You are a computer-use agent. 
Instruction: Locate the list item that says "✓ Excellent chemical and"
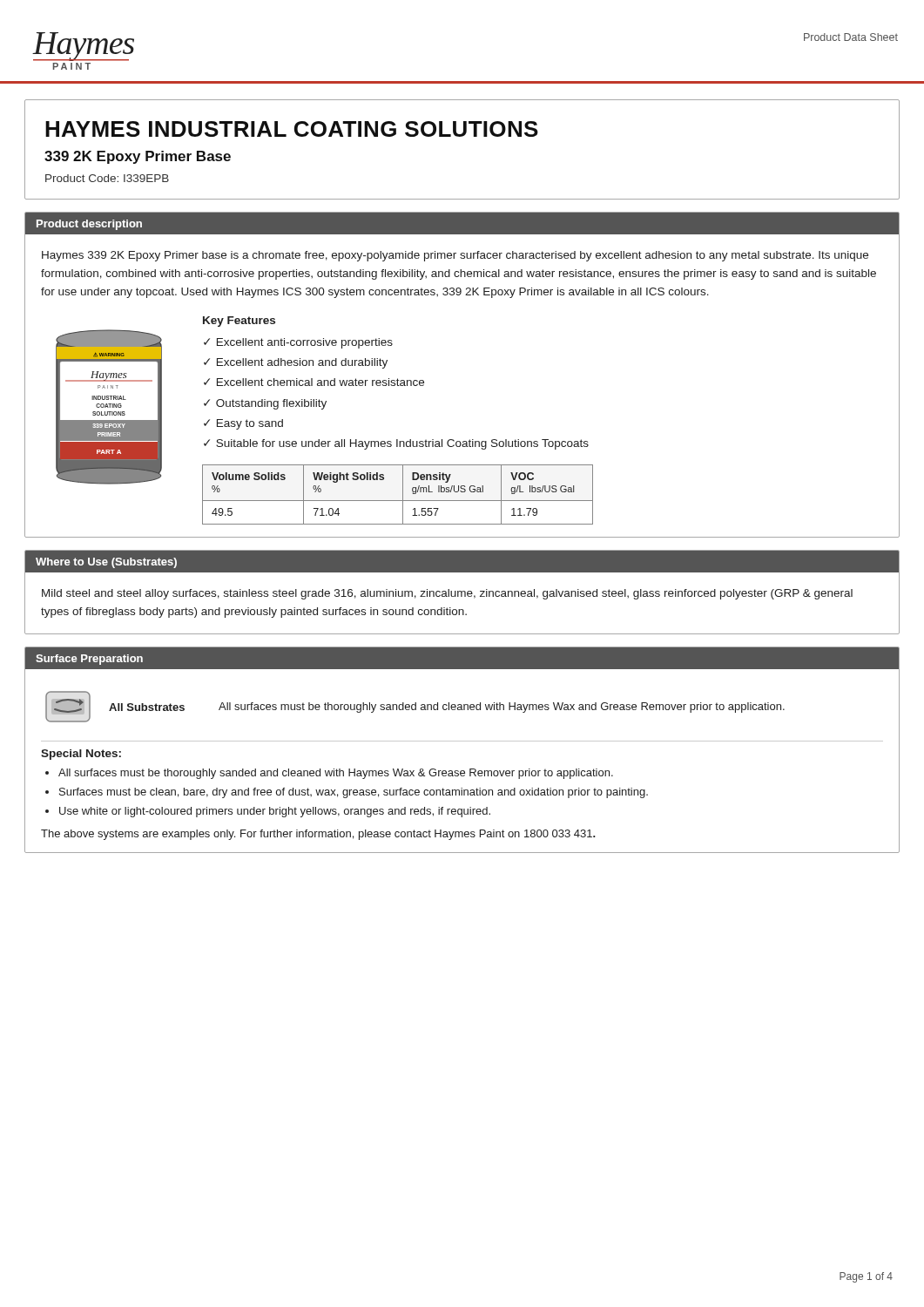(x=313, y=382)
